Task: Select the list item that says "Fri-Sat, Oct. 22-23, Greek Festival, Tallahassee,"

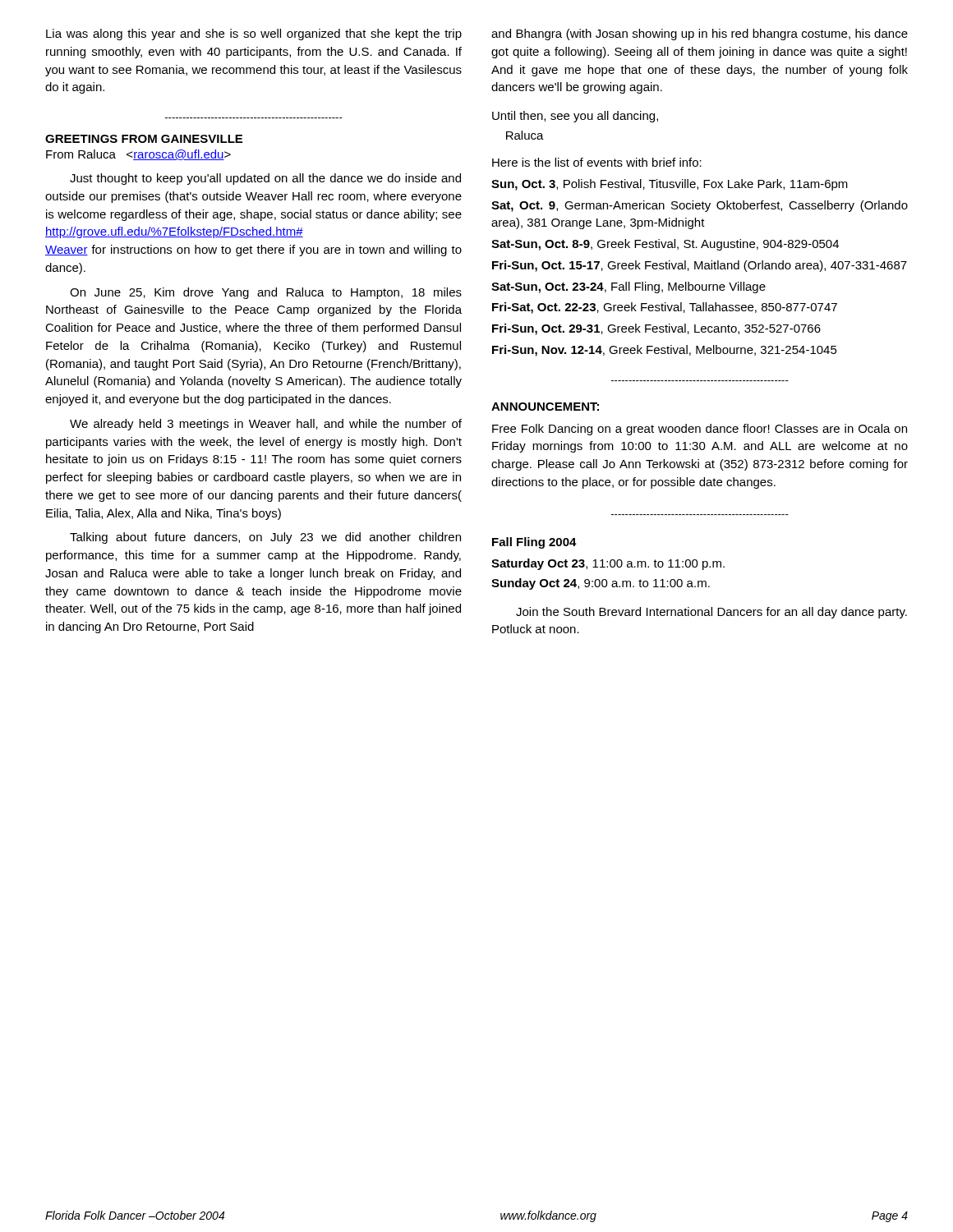Action: click(x=700, y=307)
